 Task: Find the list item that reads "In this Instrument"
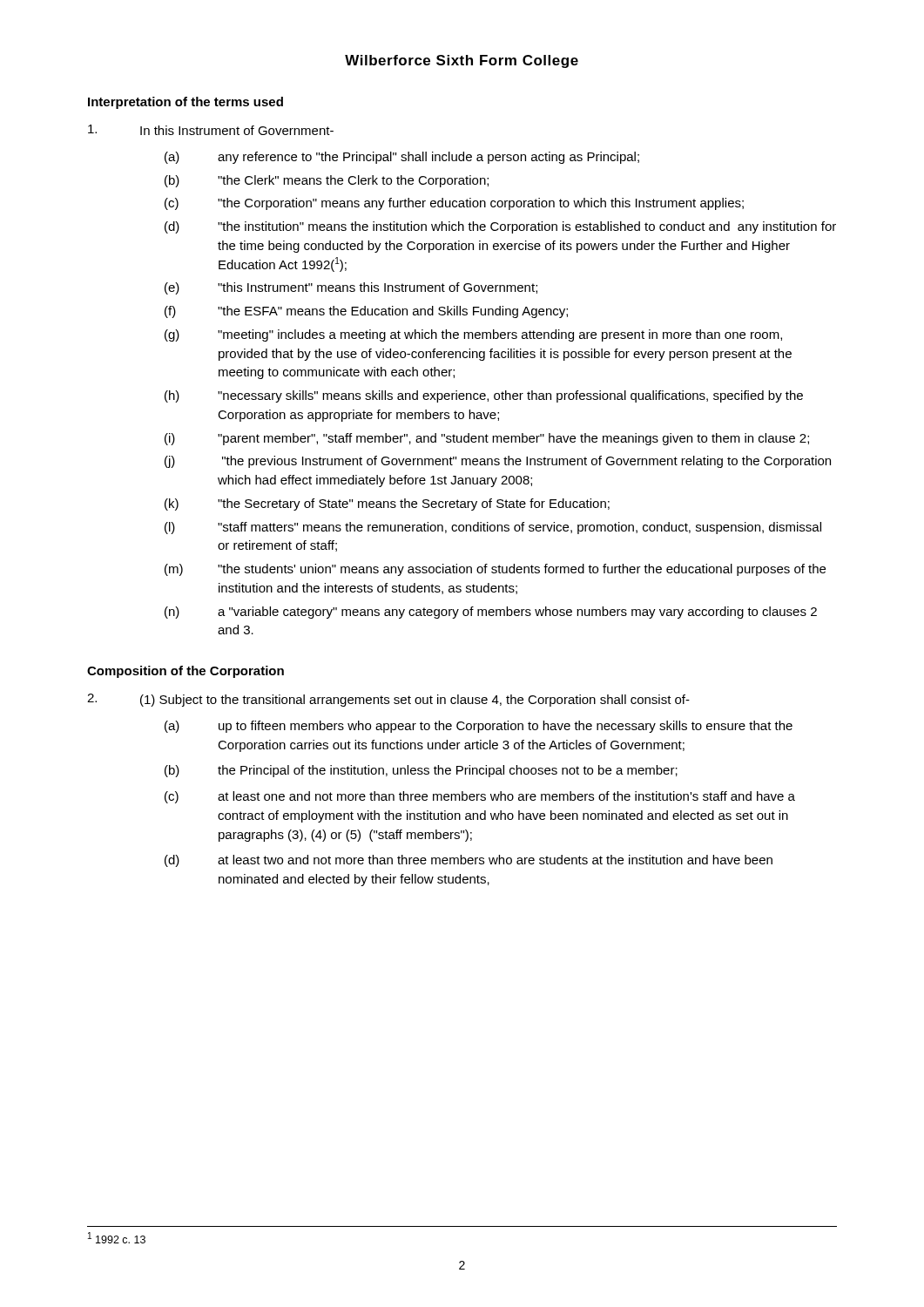click(x=462, y=383)
